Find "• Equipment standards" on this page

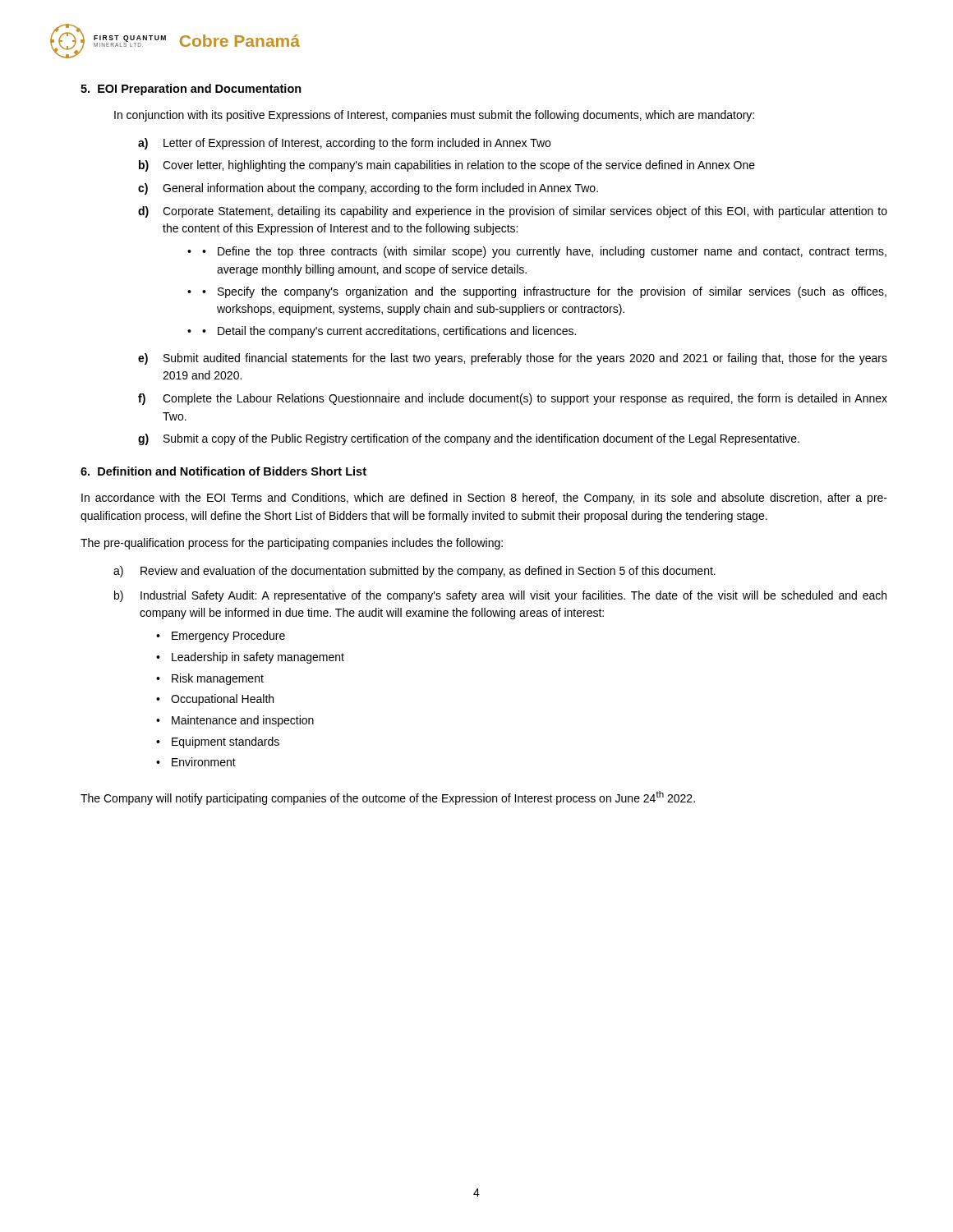pyautogui.click(x=218, y=742)
